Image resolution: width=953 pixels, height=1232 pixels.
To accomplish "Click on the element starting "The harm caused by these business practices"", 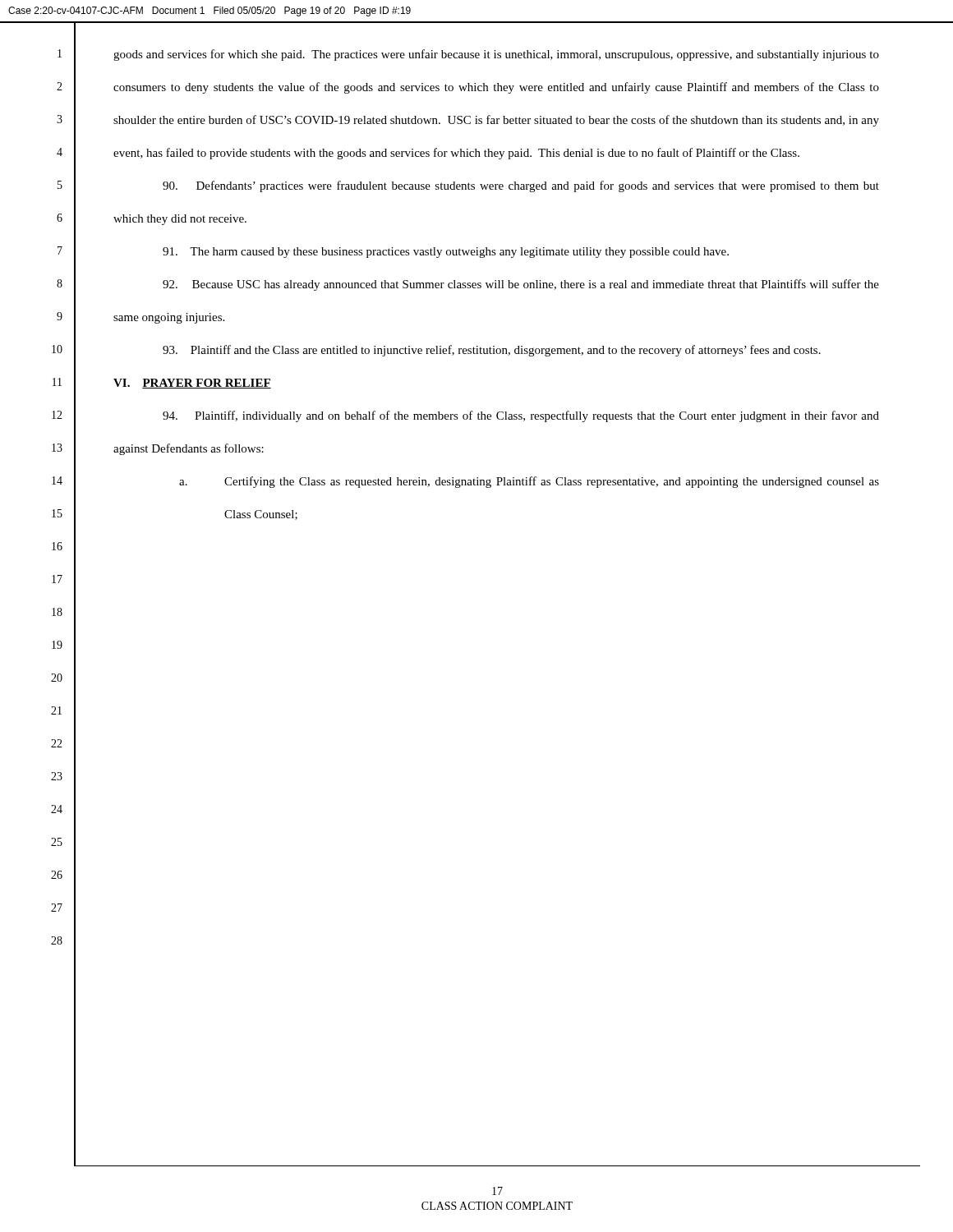I will [x=446, y=251].
